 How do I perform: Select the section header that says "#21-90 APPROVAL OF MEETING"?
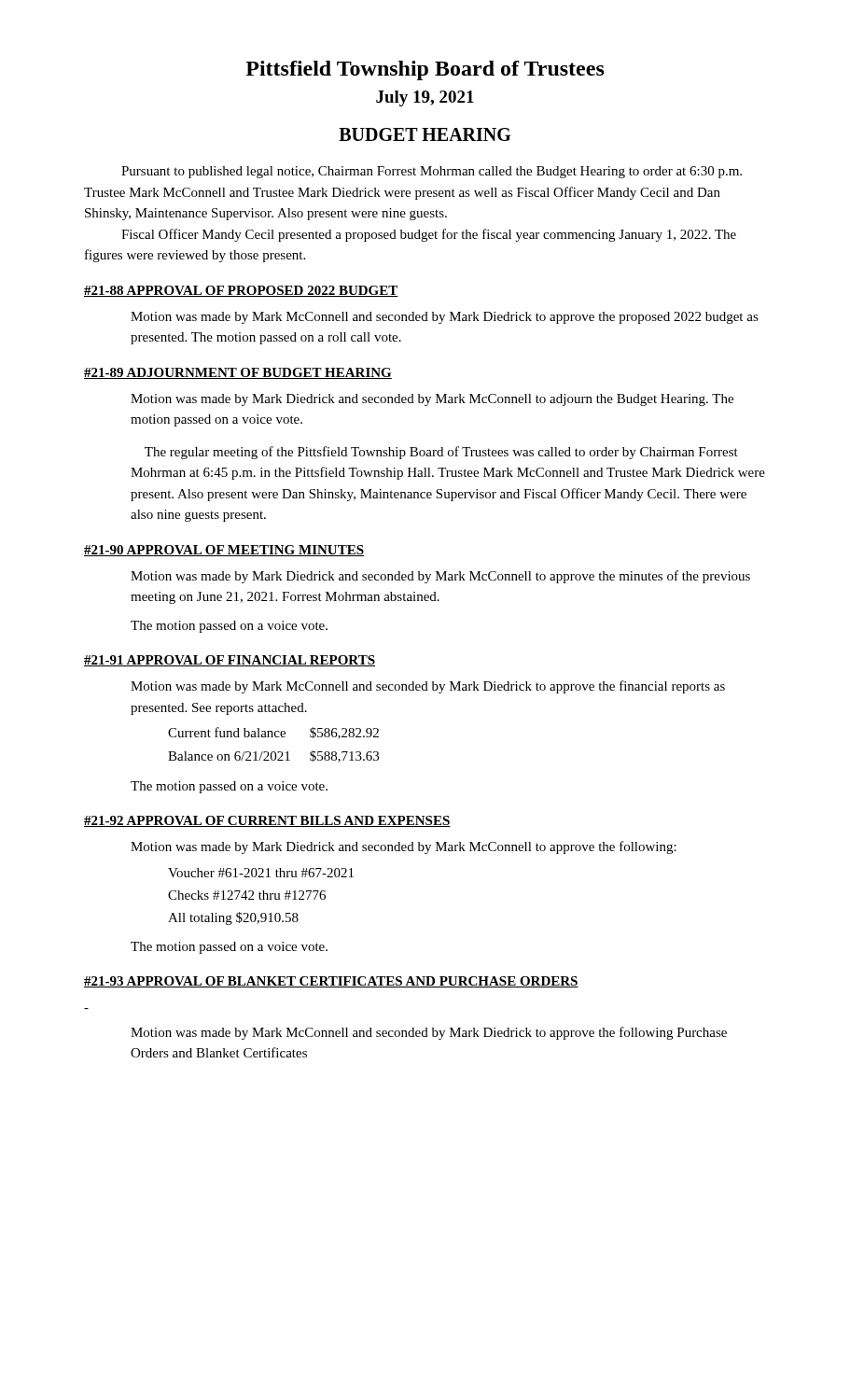pyautogui.click(x=224, y=549)
